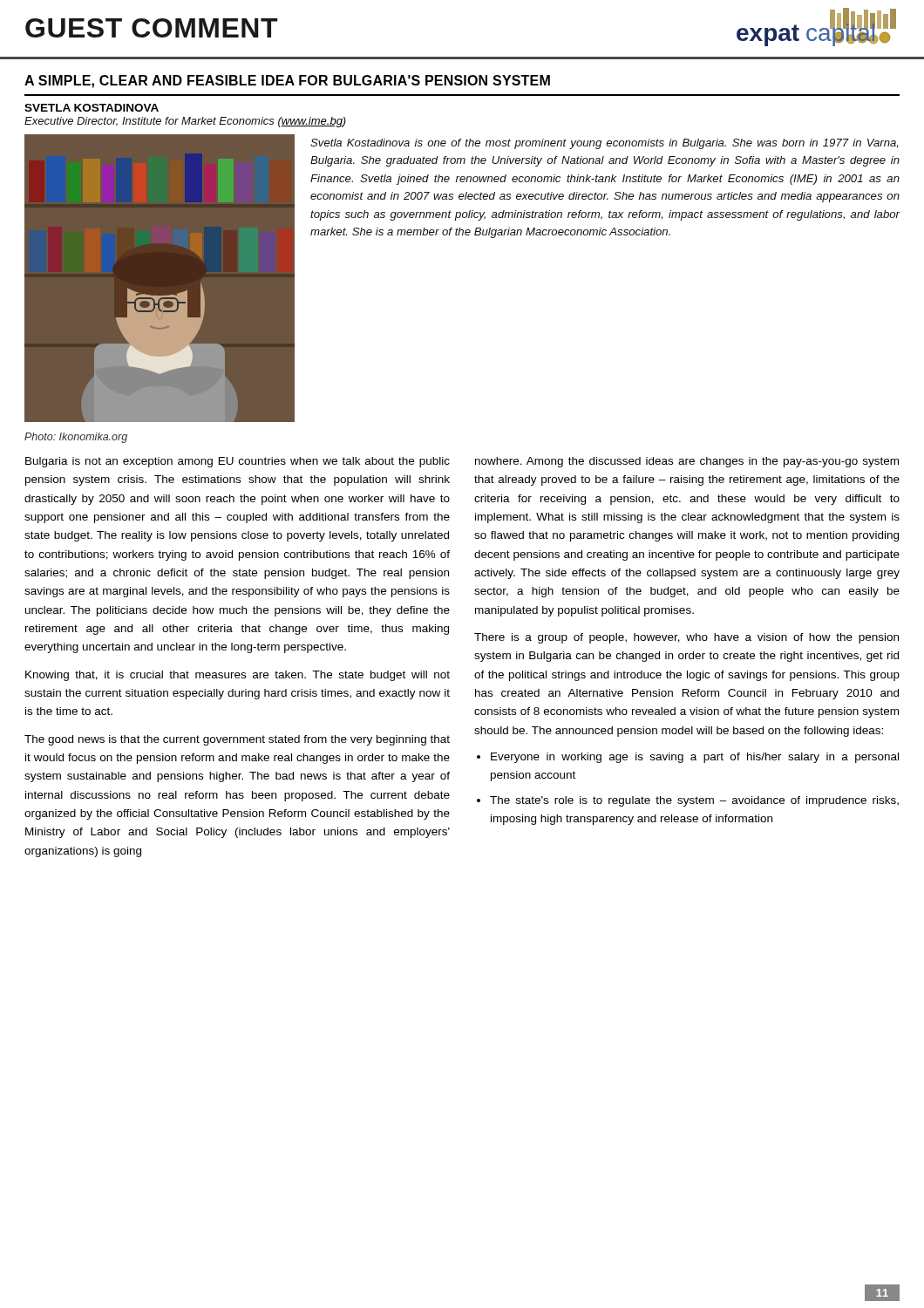Click the passage that begins "The state's role is to regulate the"
The width and height of the screenshot is (924, 1308).
point(695,809)
